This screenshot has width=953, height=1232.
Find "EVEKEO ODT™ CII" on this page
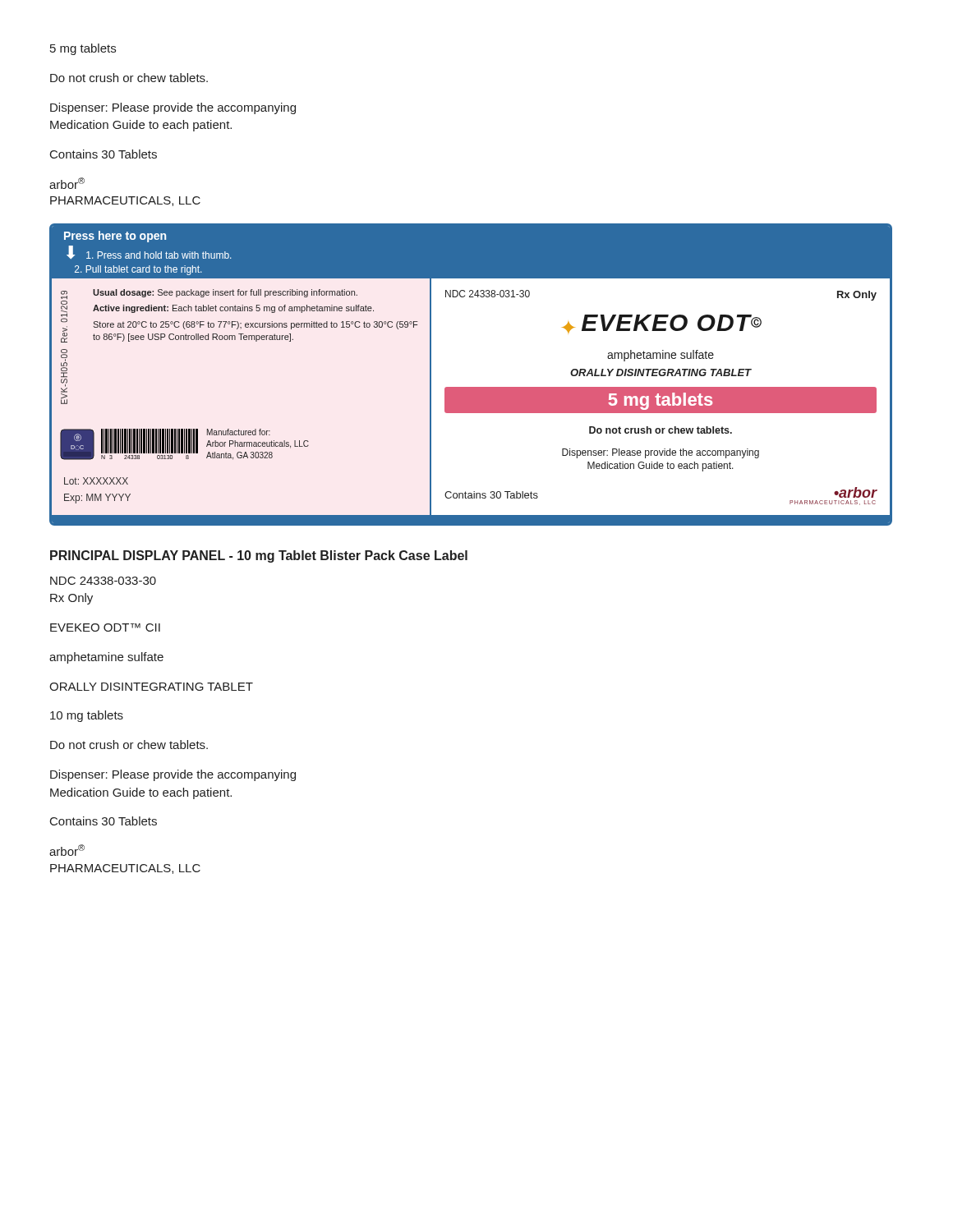pyautogui.click(x=105, y=627)
